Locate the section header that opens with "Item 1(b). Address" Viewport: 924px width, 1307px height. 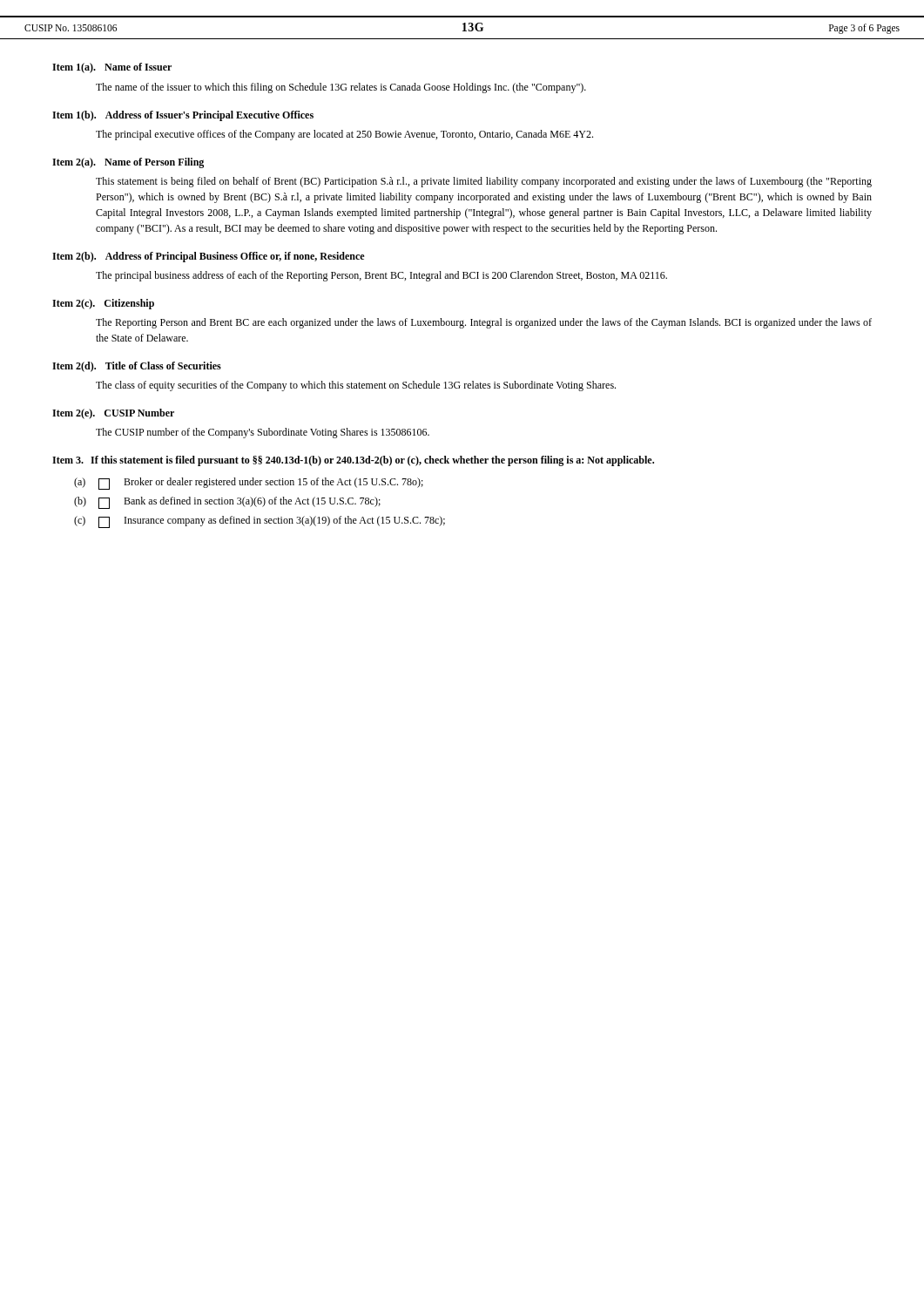pos(183,116)
